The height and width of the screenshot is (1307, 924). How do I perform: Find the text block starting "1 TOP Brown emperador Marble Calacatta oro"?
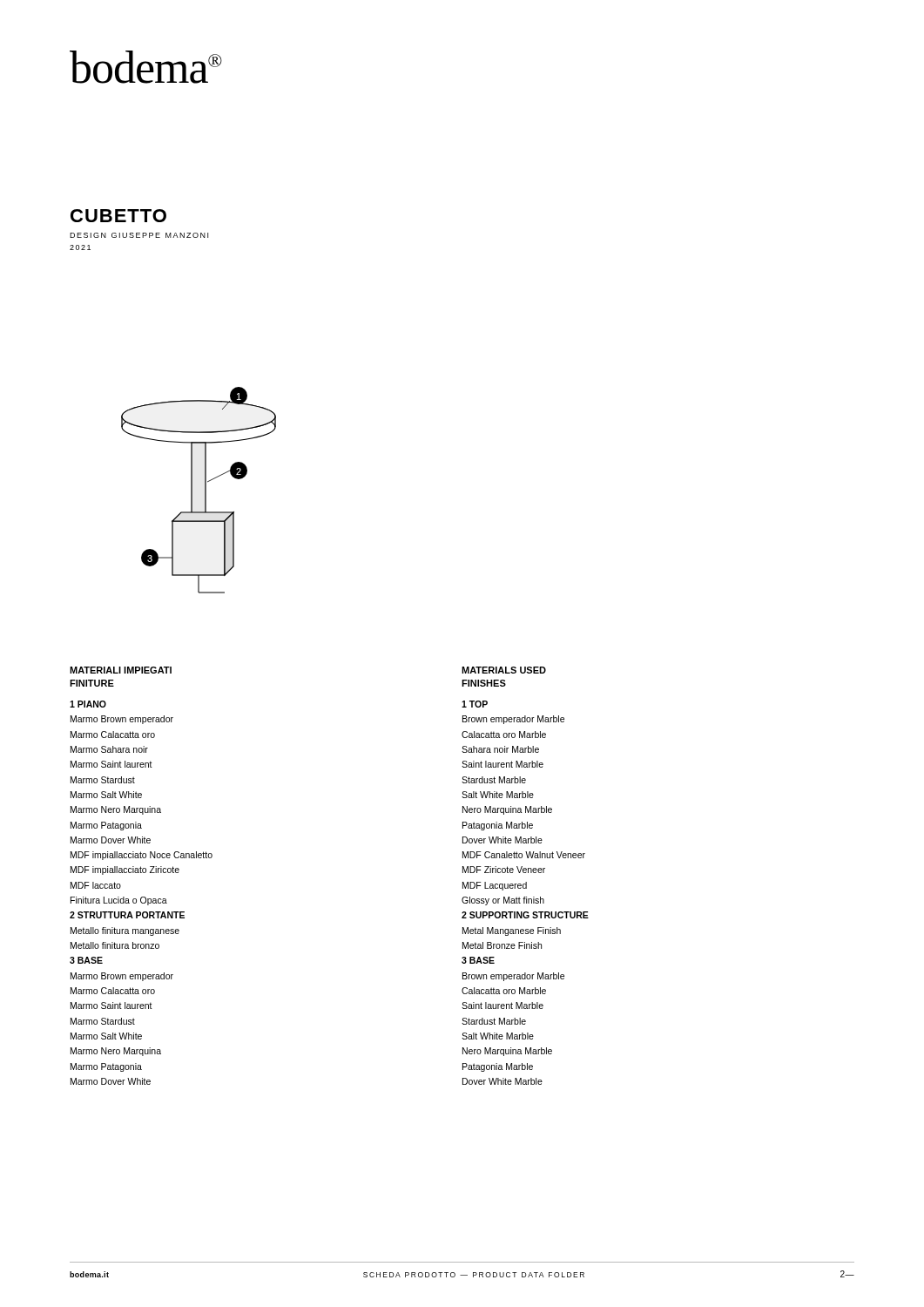[x=525, y=893]
